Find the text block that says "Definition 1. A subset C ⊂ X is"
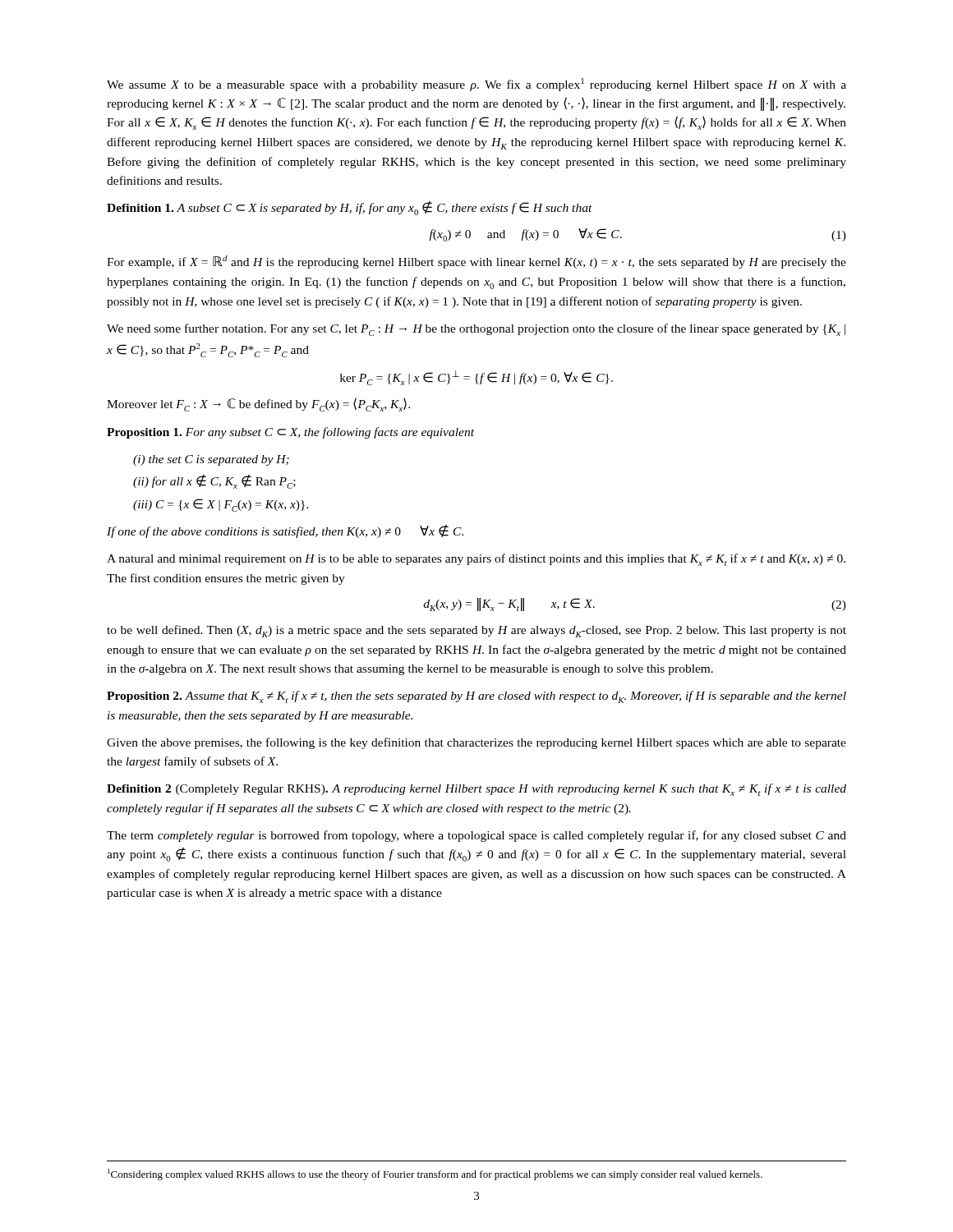Screen dimensions: 1232x953 [349, 209]
